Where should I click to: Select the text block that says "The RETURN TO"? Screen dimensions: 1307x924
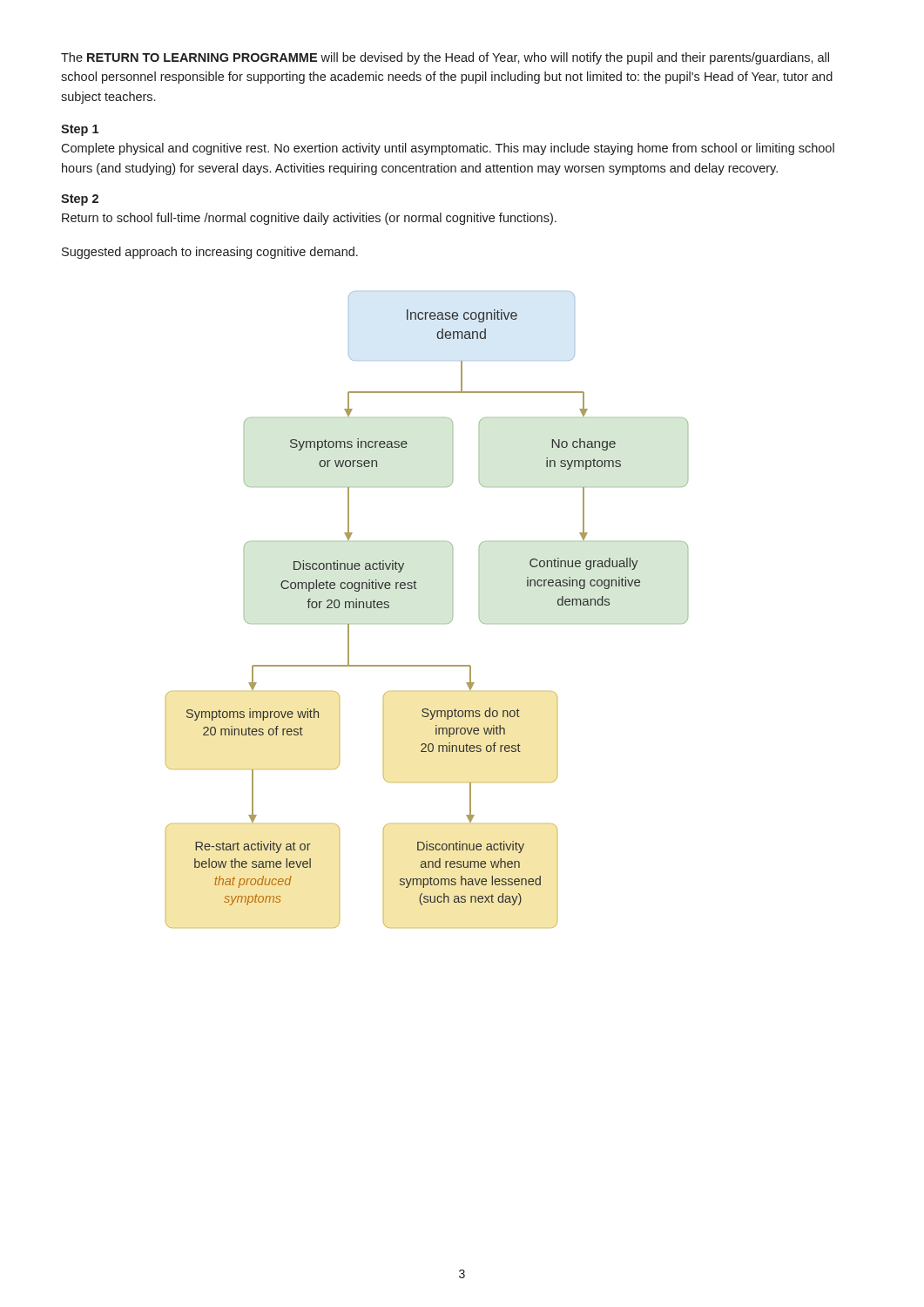click(x=447, y=77)
